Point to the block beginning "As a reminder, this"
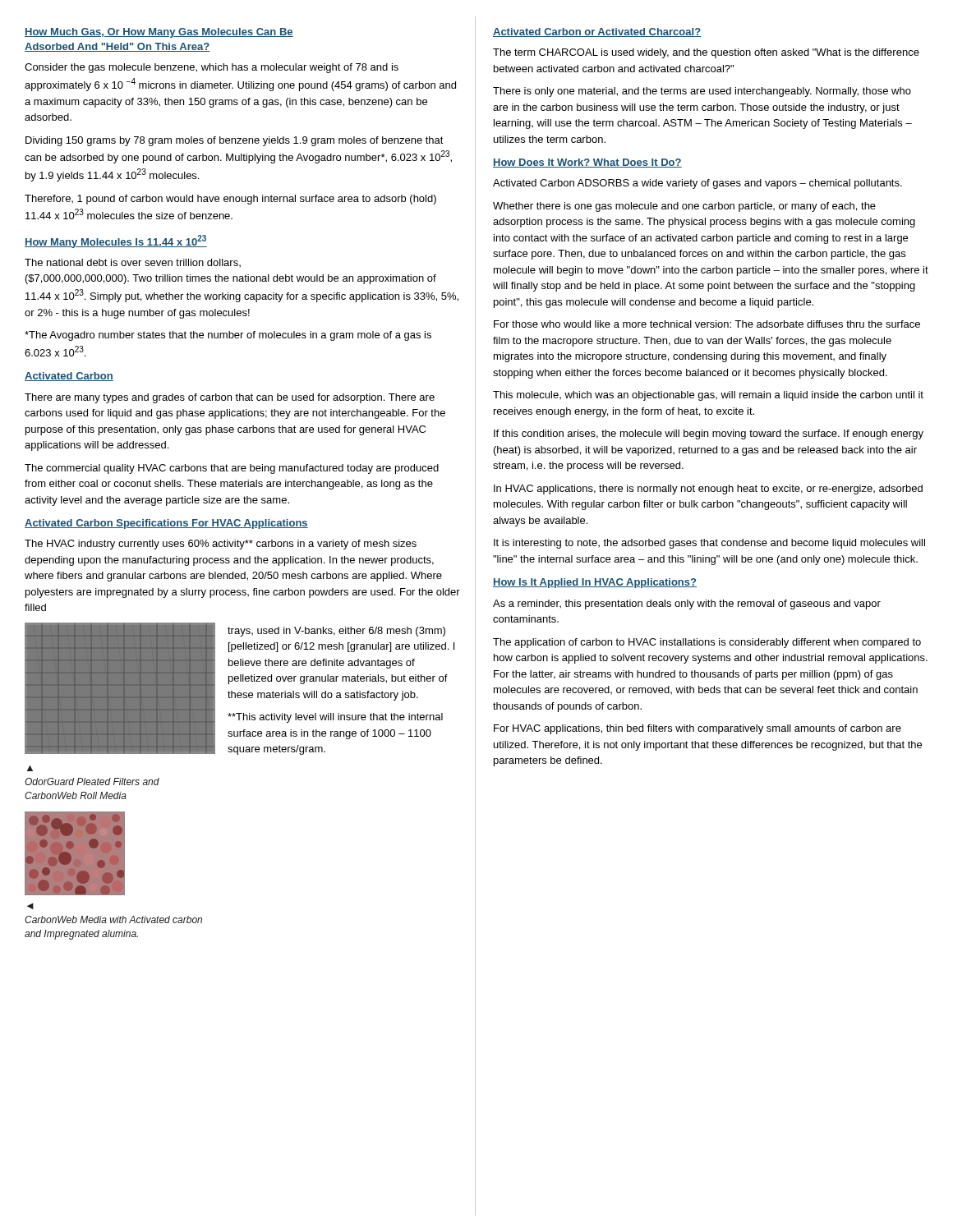This screenshot has width=953, height=1232. [687, 611]
